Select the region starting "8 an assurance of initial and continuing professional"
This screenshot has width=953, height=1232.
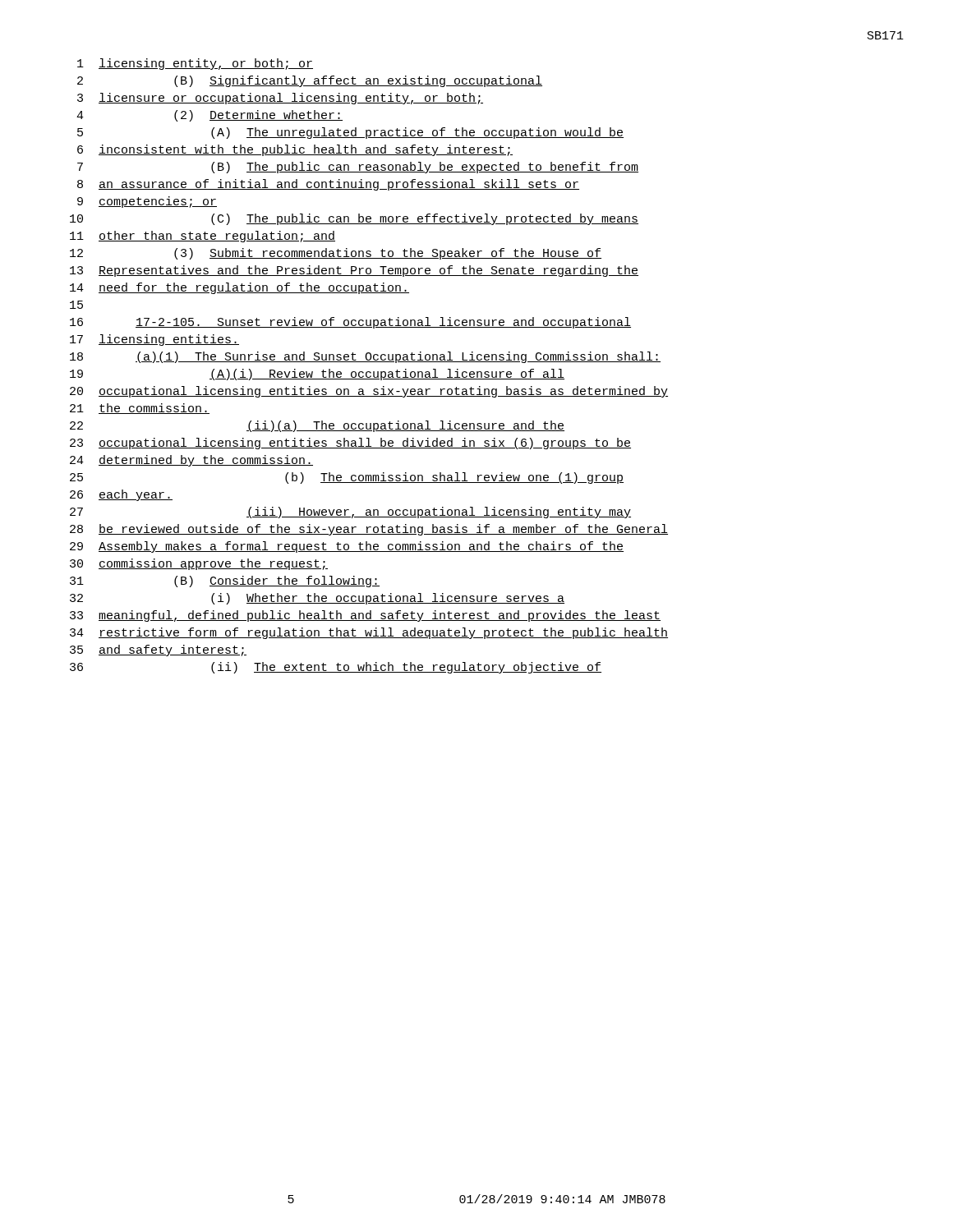(476, 185)
